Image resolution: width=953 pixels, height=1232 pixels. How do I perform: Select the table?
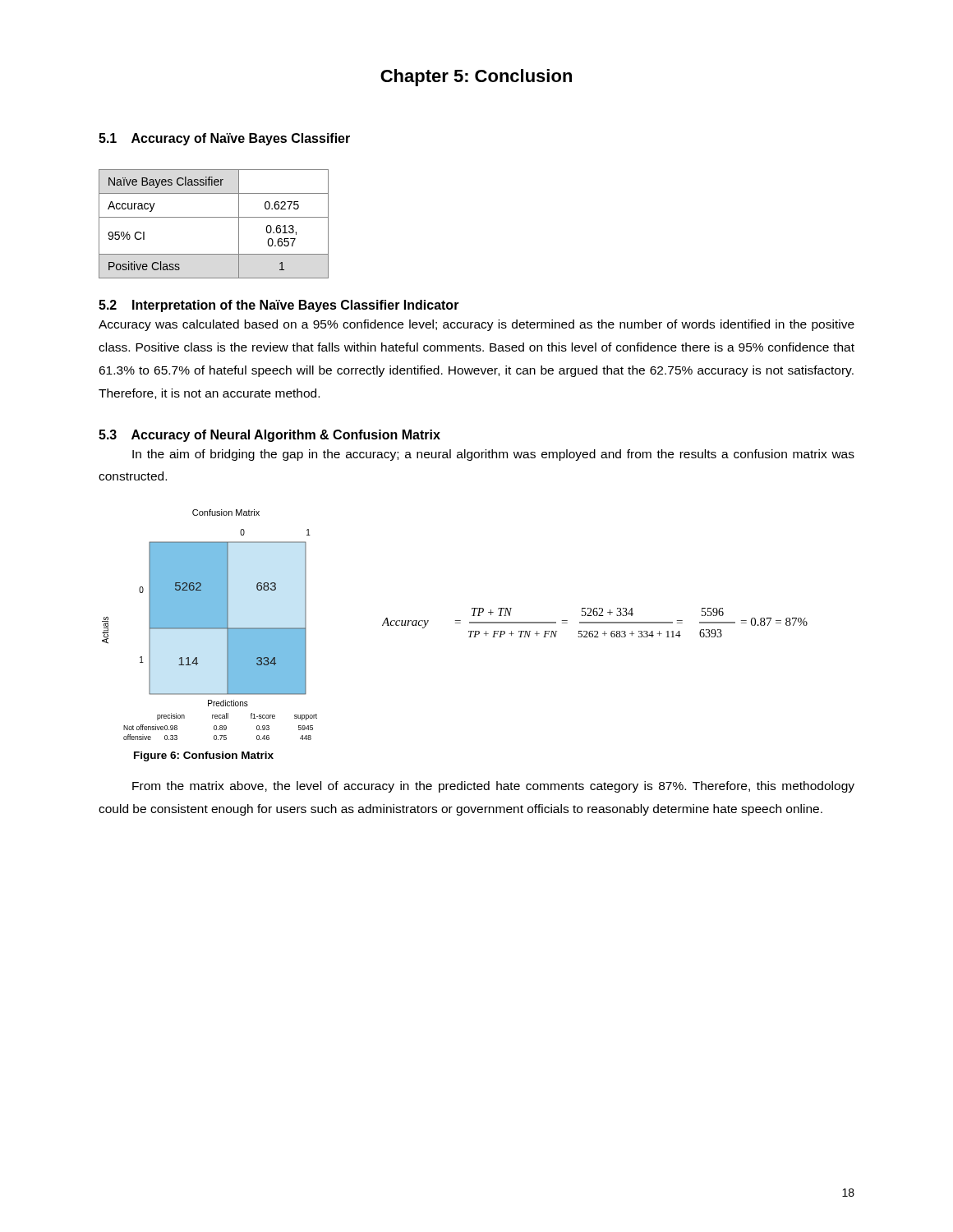coord(476,224)
